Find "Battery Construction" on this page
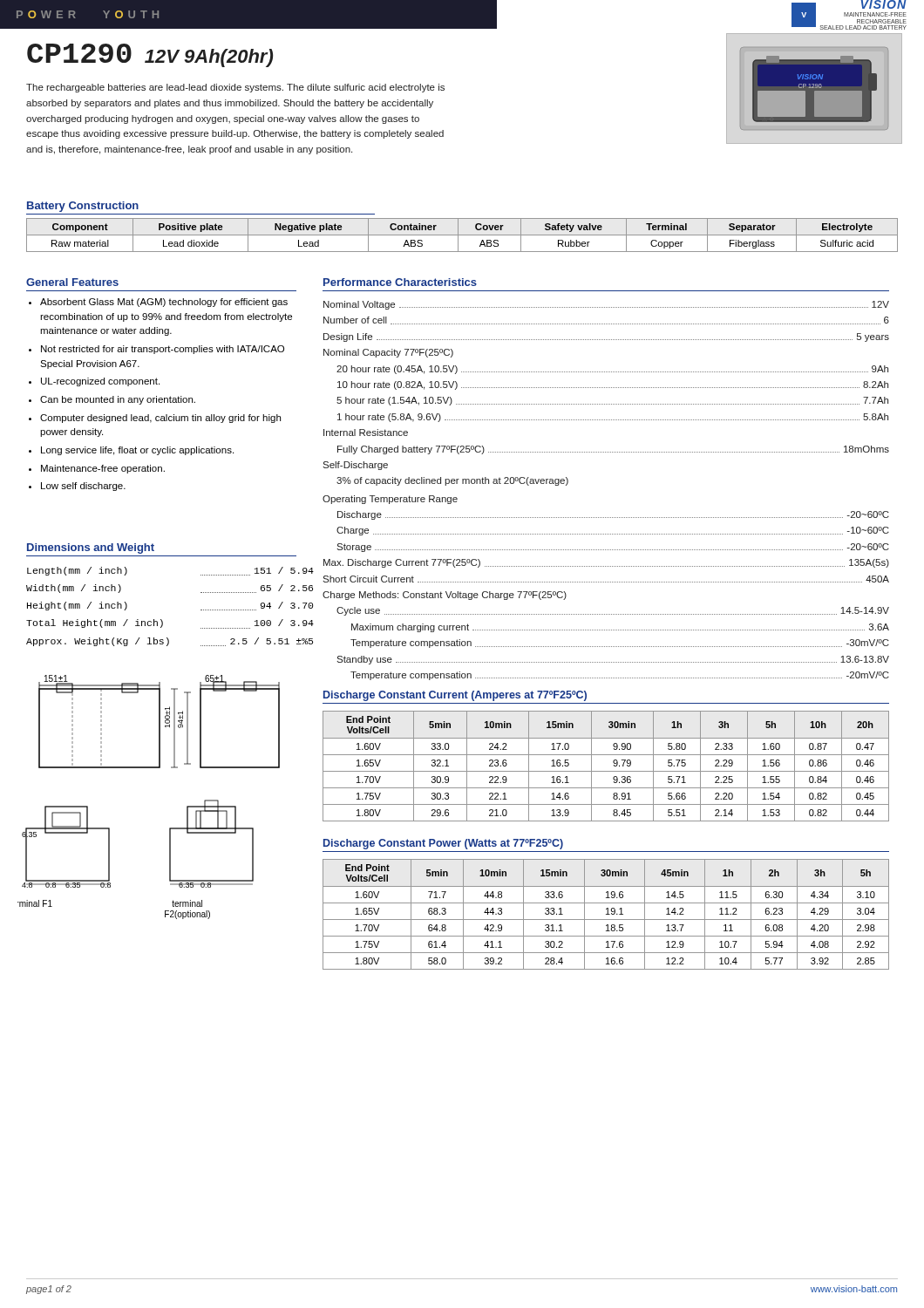This screenshot has width=924, height=1308. pyautogui.click(x=201, y=207)
